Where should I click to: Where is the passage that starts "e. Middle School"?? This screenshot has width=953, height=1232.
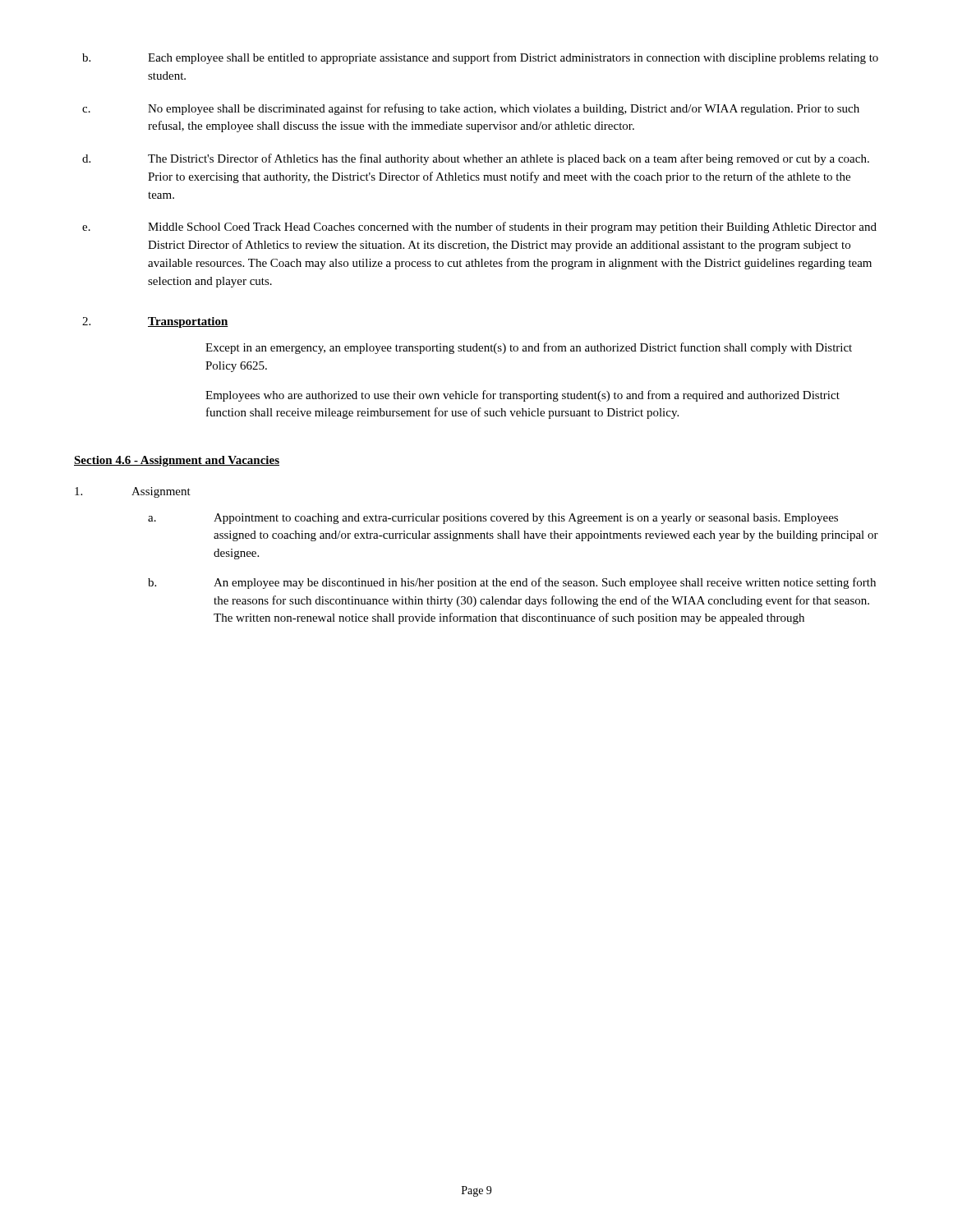pyautogui.click(x=476, y=254)
